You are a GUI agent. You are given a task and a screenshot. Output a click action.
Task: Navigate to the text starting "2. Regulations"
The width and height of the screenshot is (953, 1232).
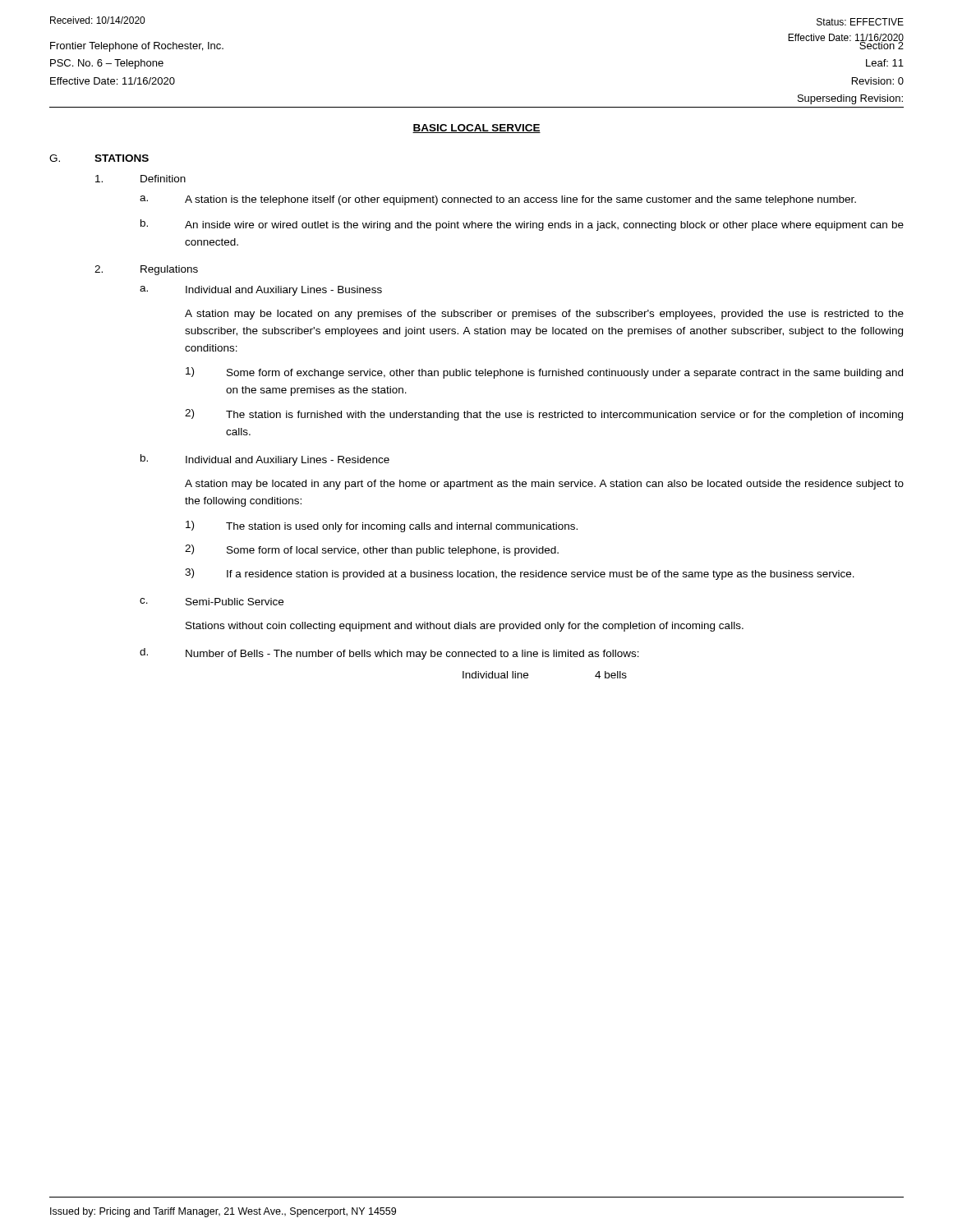click(x=146, y=270)
